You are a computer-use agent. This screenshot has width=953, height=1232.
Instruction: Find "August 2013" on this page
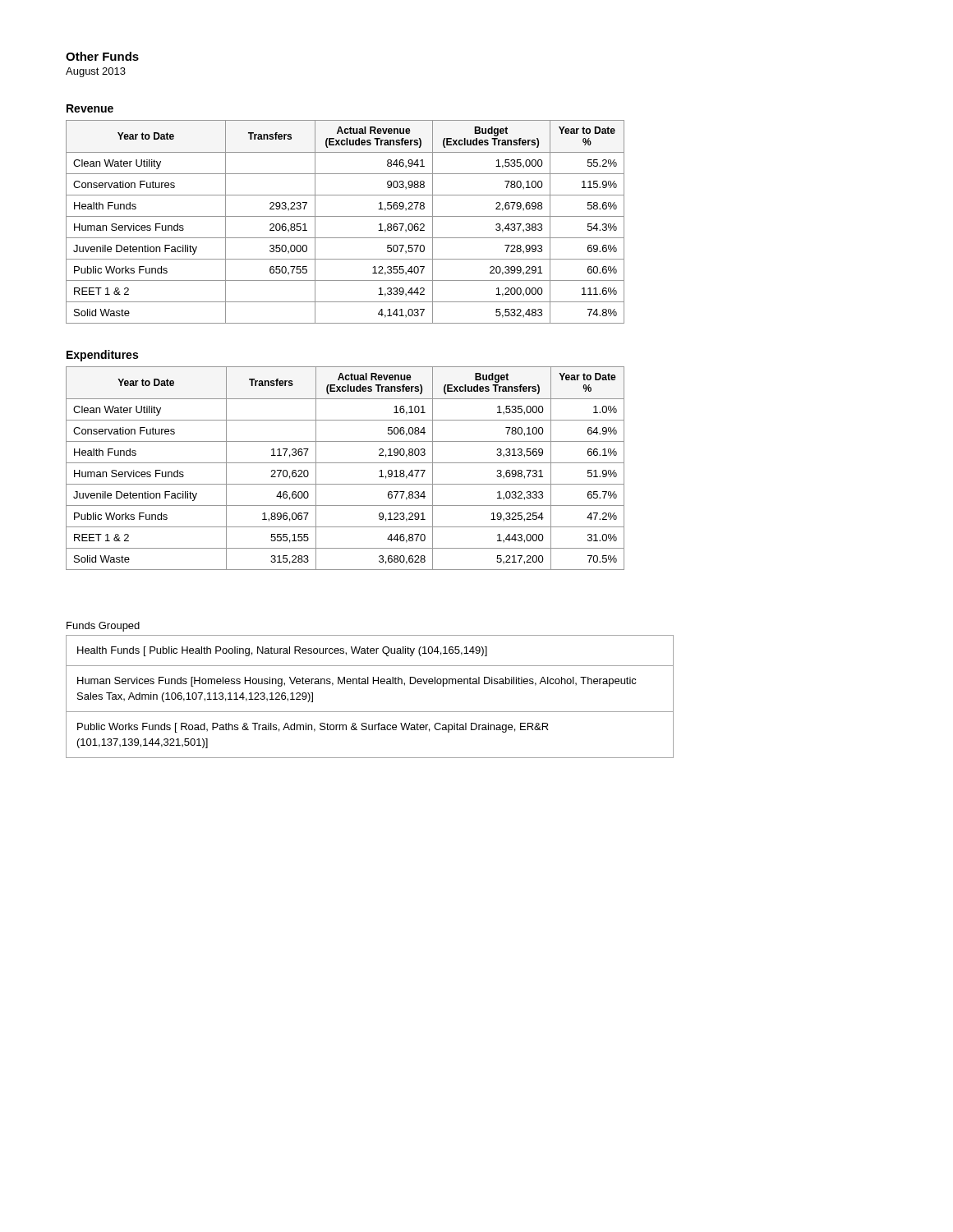pyautogui.click(x=96, y=71)
